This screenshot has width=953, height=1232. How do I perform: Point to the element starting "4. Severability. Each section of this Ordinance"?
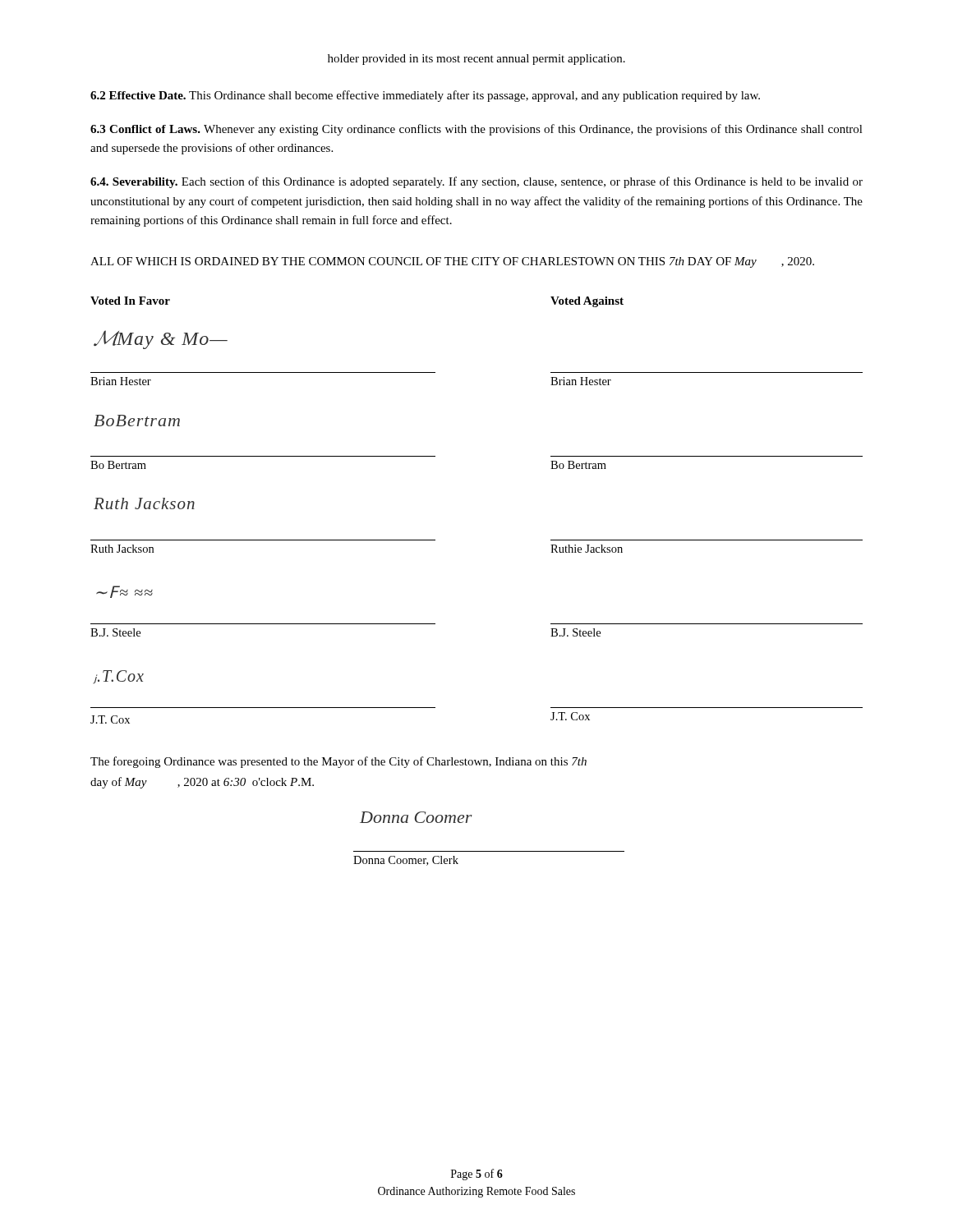coord(476,201)
